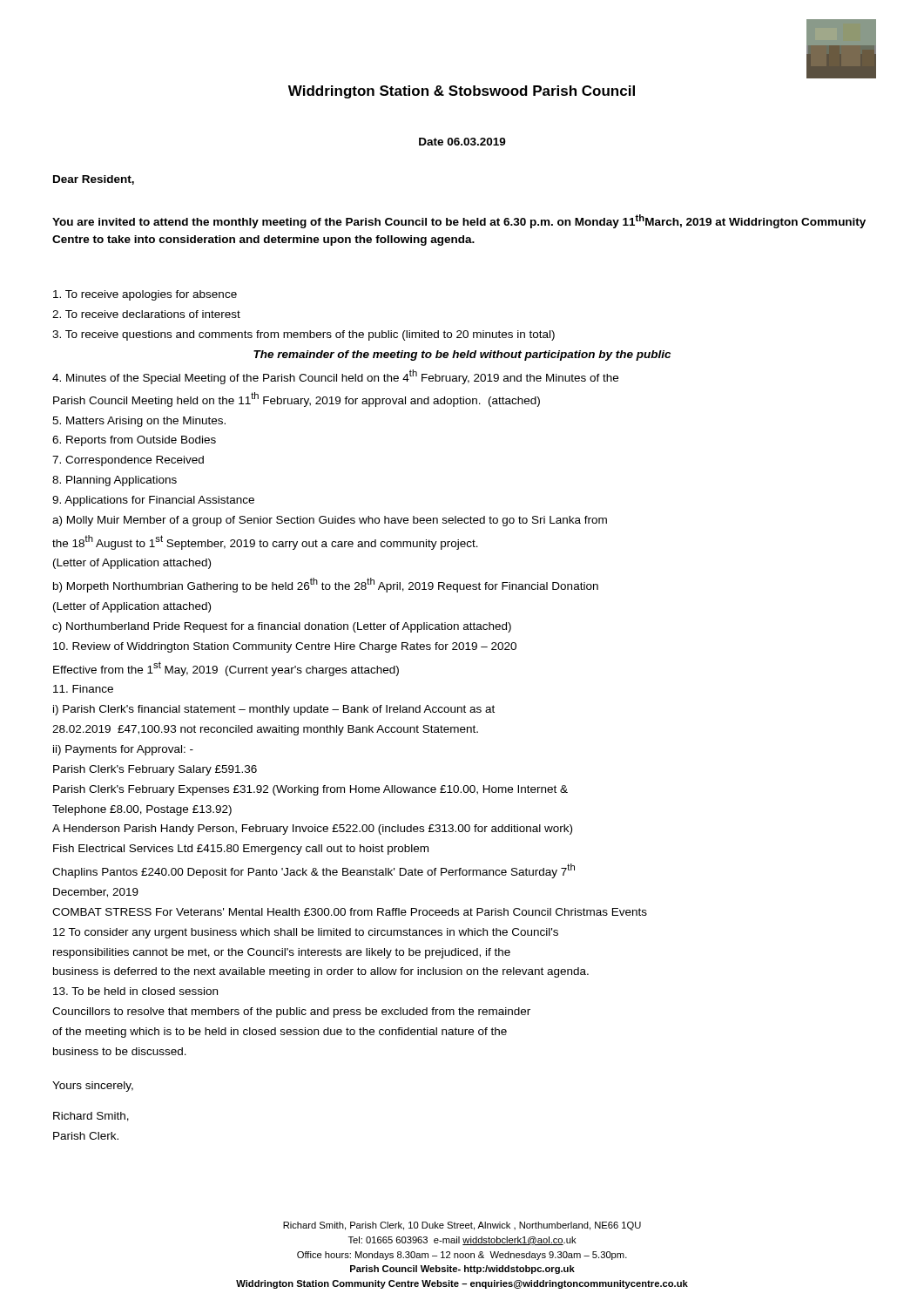Click on the list item that says "8. Planning Applications"

(115, 481)
